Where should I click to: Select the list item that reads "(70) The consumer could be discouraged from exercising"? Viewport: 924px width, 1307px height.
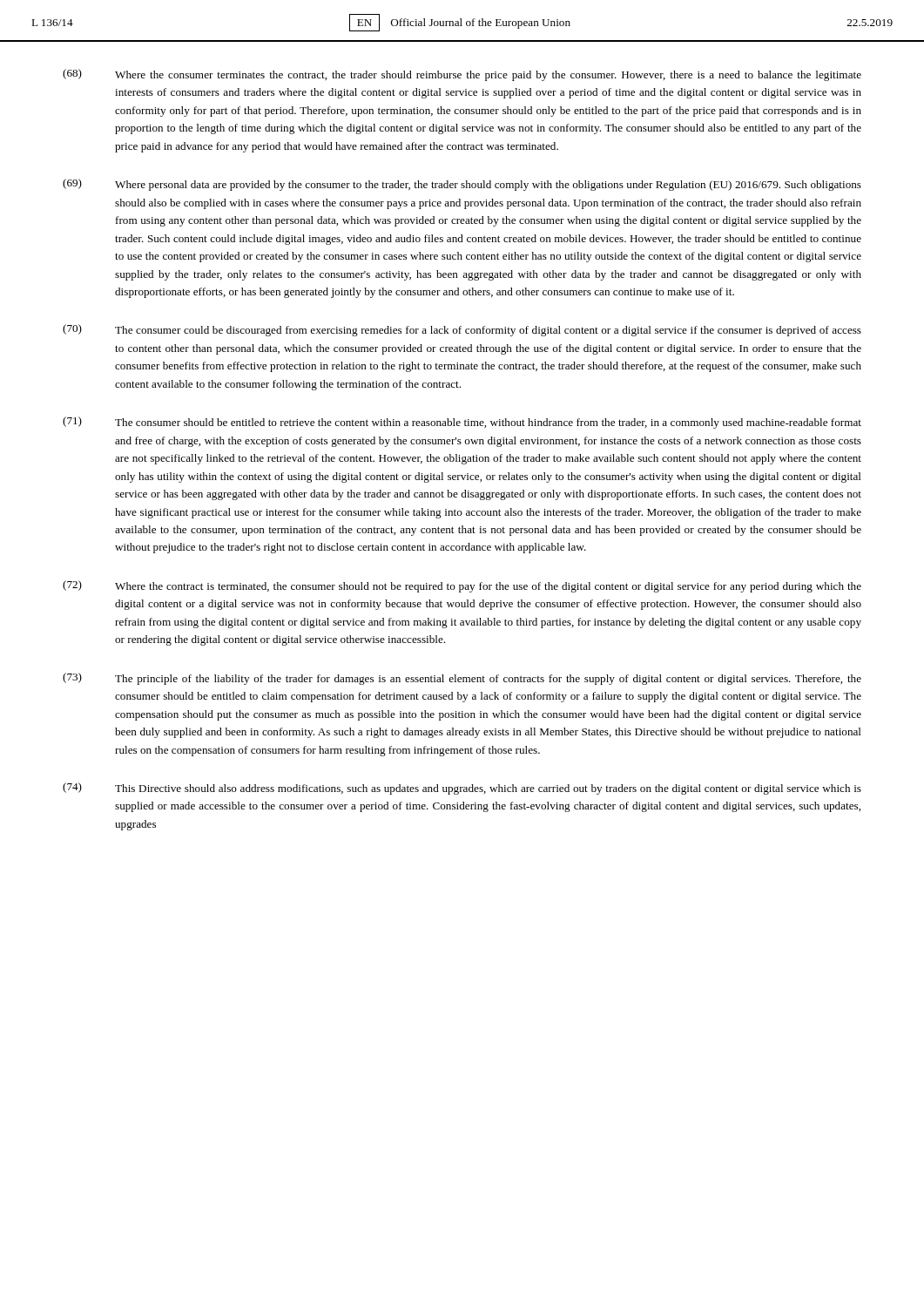(x=462, y=358)
